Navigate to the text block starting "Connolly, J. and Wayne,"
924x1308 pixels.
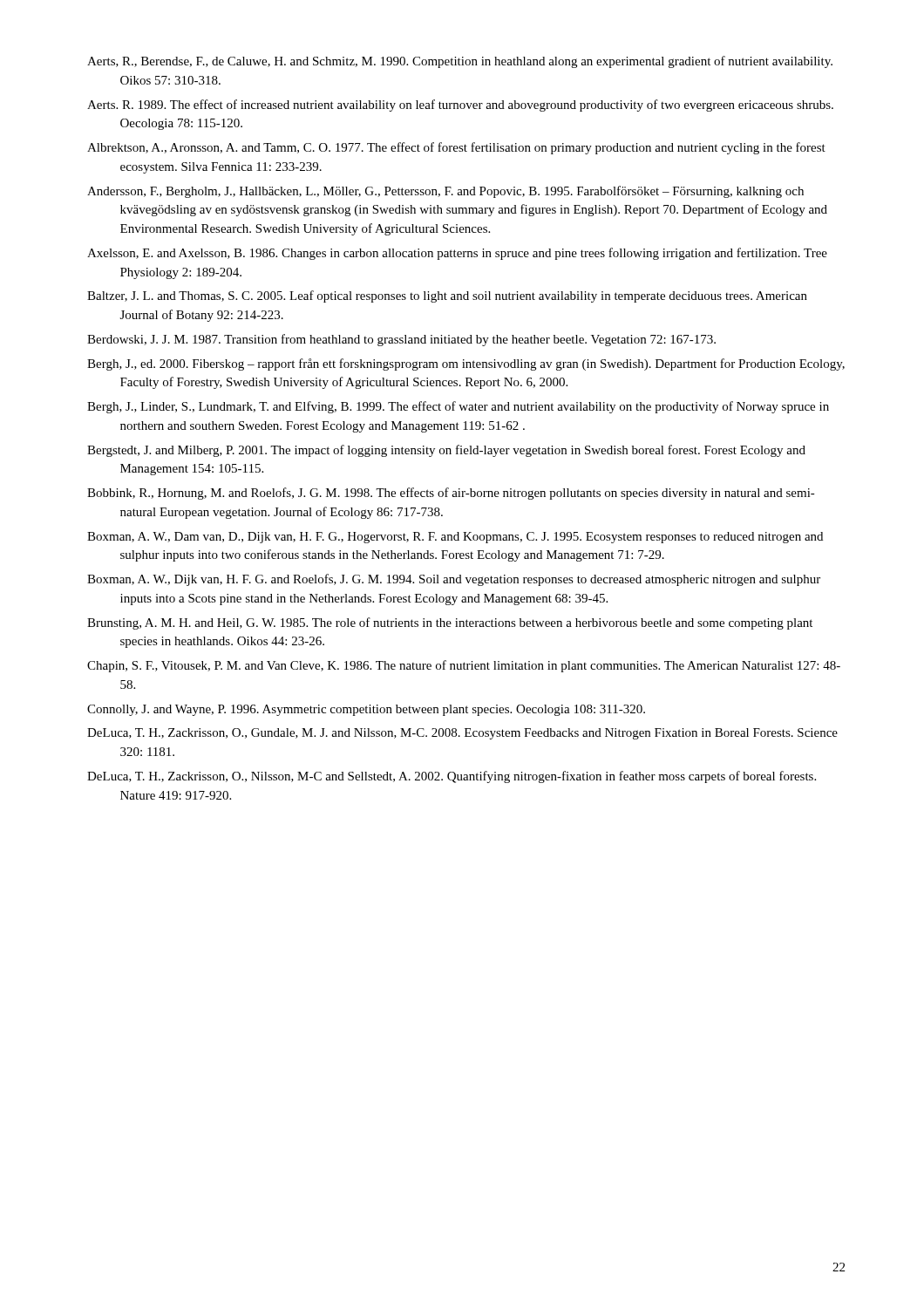tap(367, 708)
